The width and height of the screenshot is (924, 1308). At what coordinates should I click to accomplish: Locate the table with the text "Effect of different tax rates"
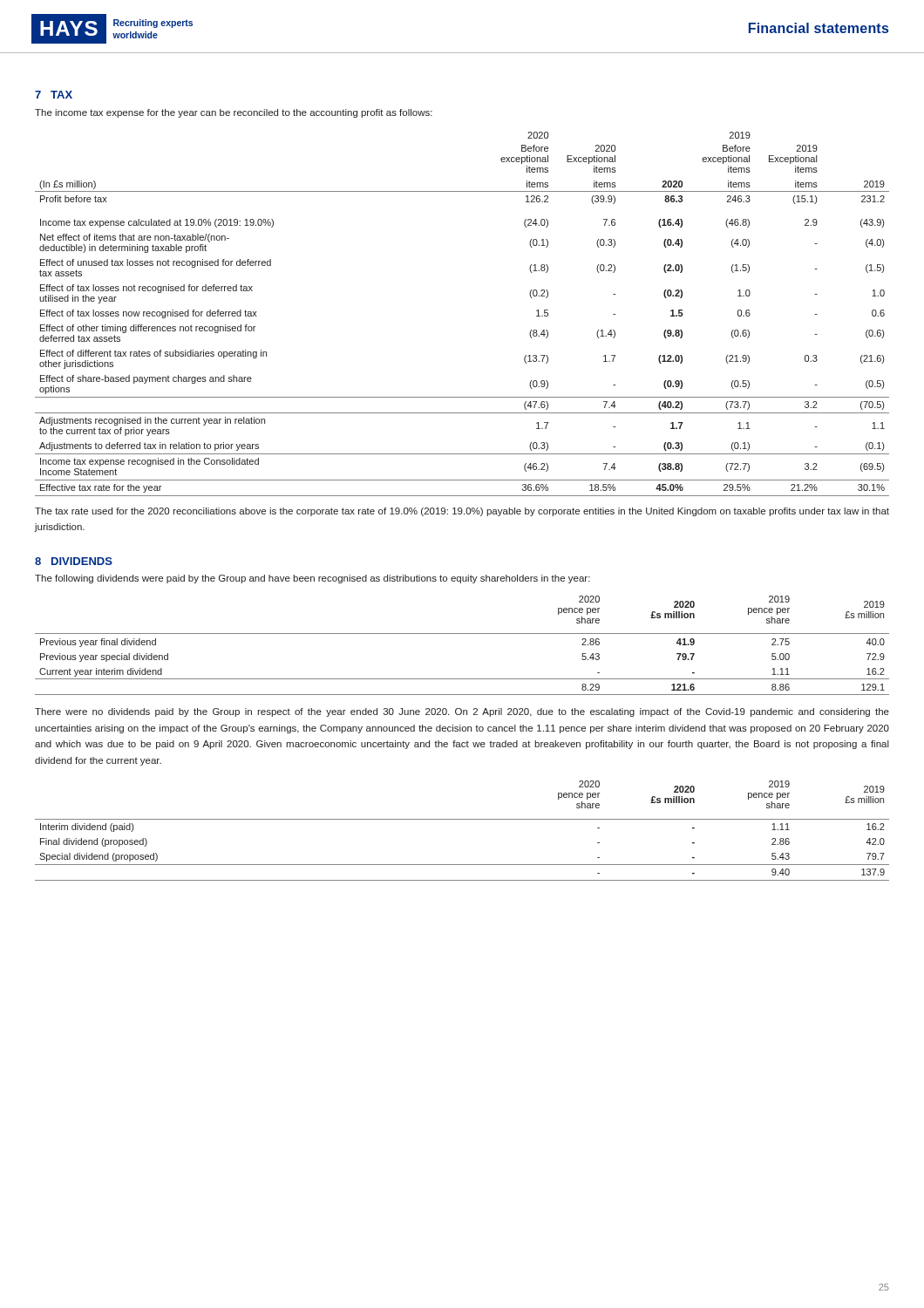pyautogui.click(x=462, y=312)
